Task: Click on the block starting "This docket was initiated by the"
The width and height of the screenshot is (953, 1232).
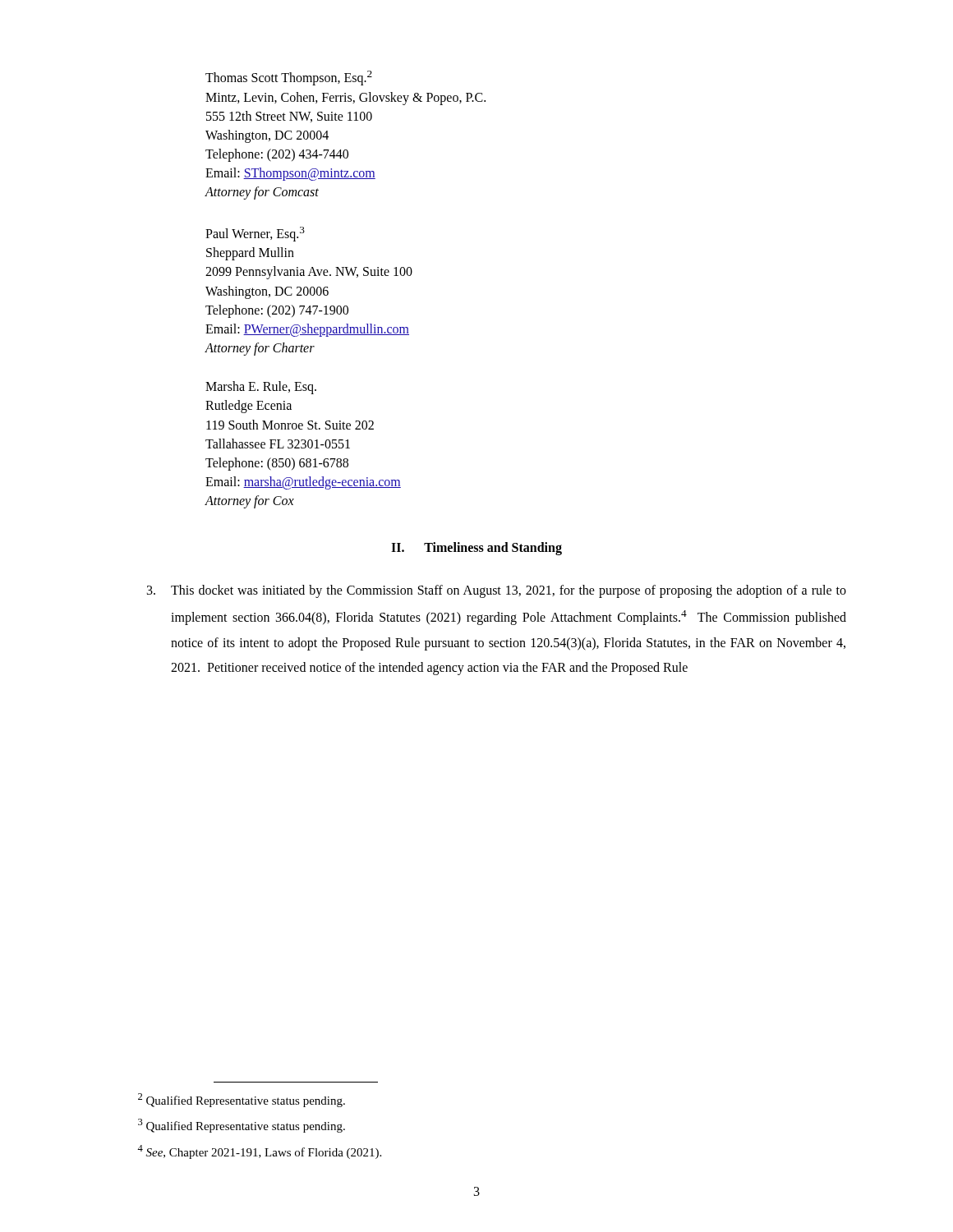Action: click(x=476, y=629)
